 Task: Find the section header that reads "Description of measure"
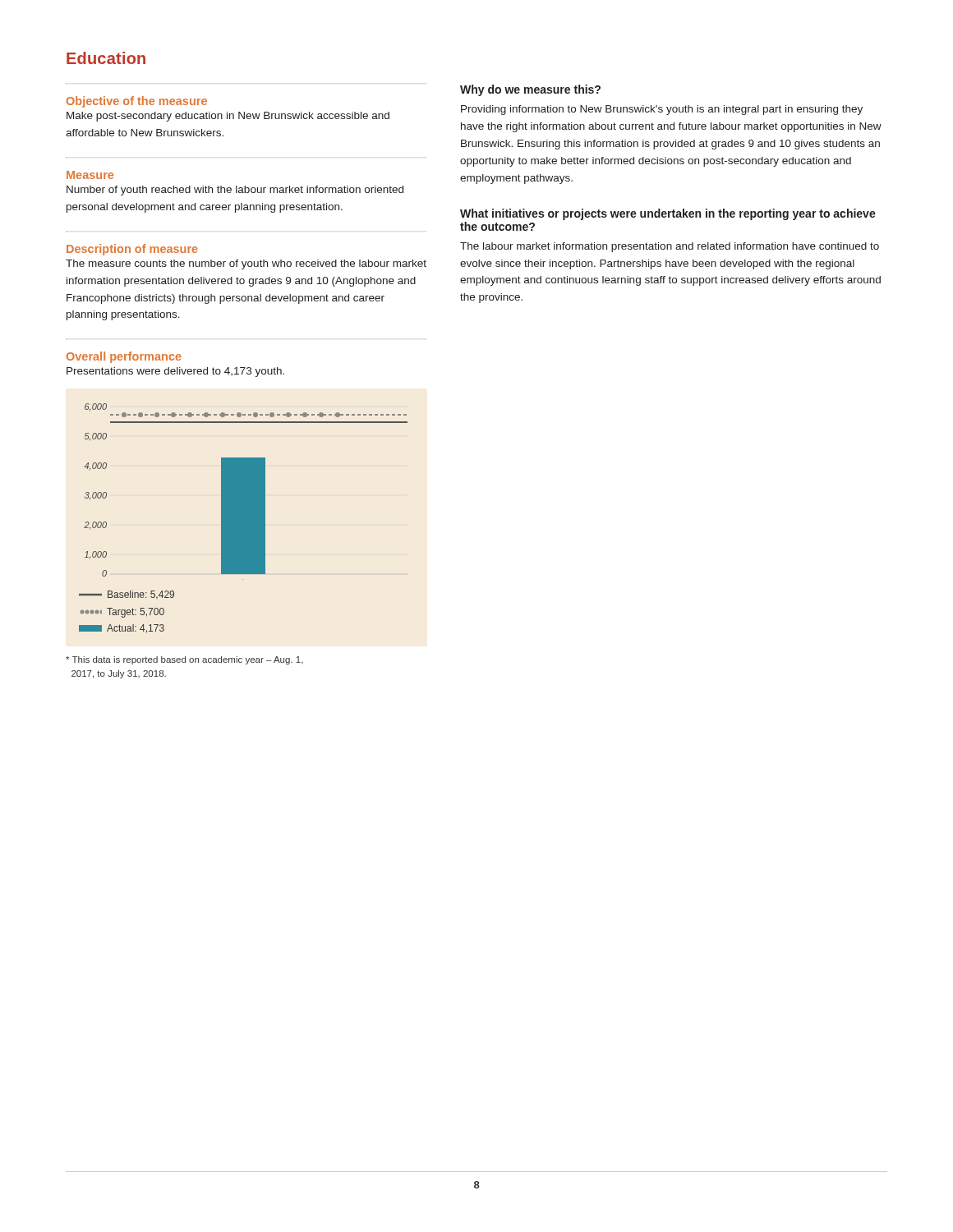132,249
